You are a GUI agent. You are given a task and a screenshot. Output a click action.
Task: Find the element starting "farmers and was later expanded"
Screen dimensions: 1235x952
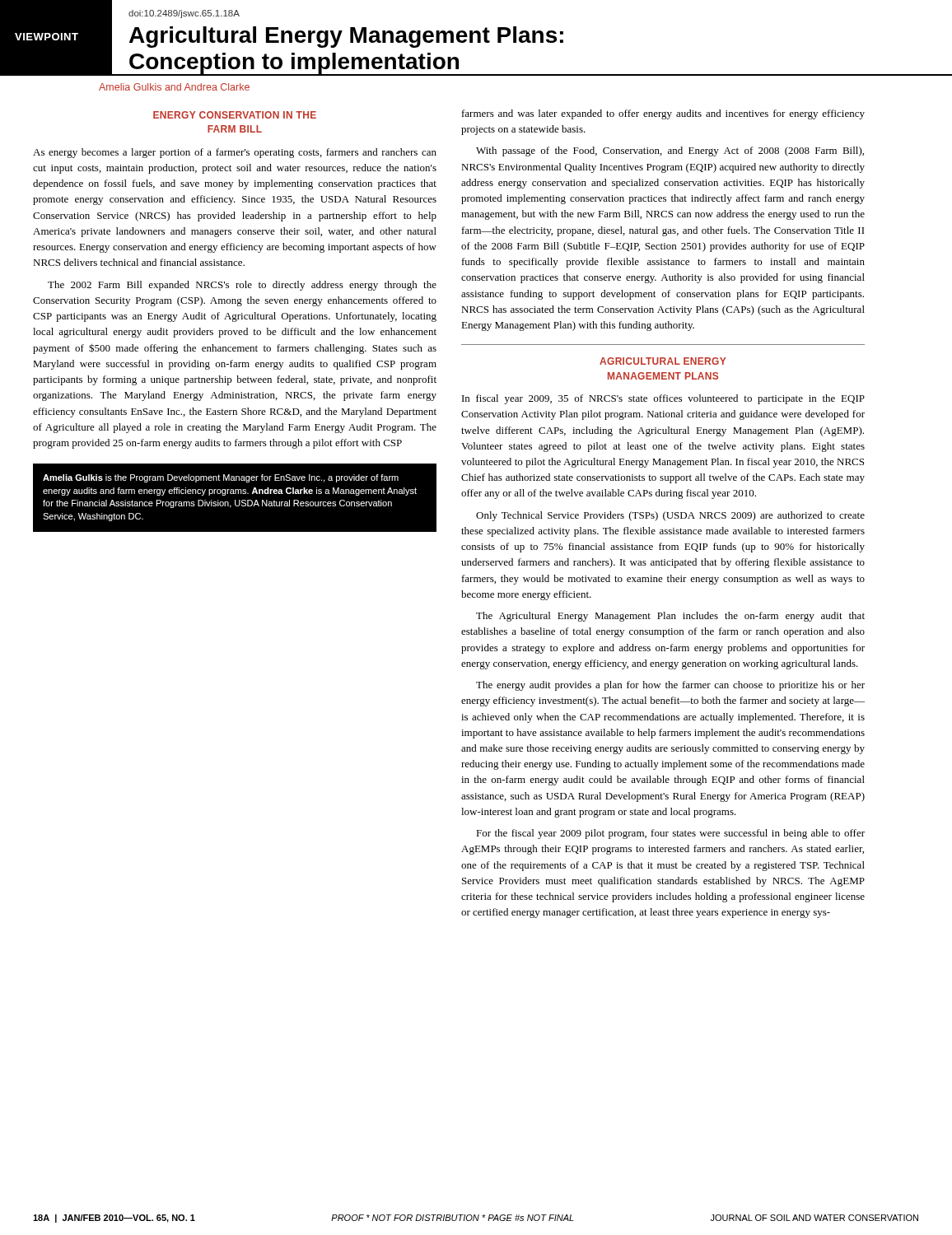pyautogui.click(x=663, y=219)
